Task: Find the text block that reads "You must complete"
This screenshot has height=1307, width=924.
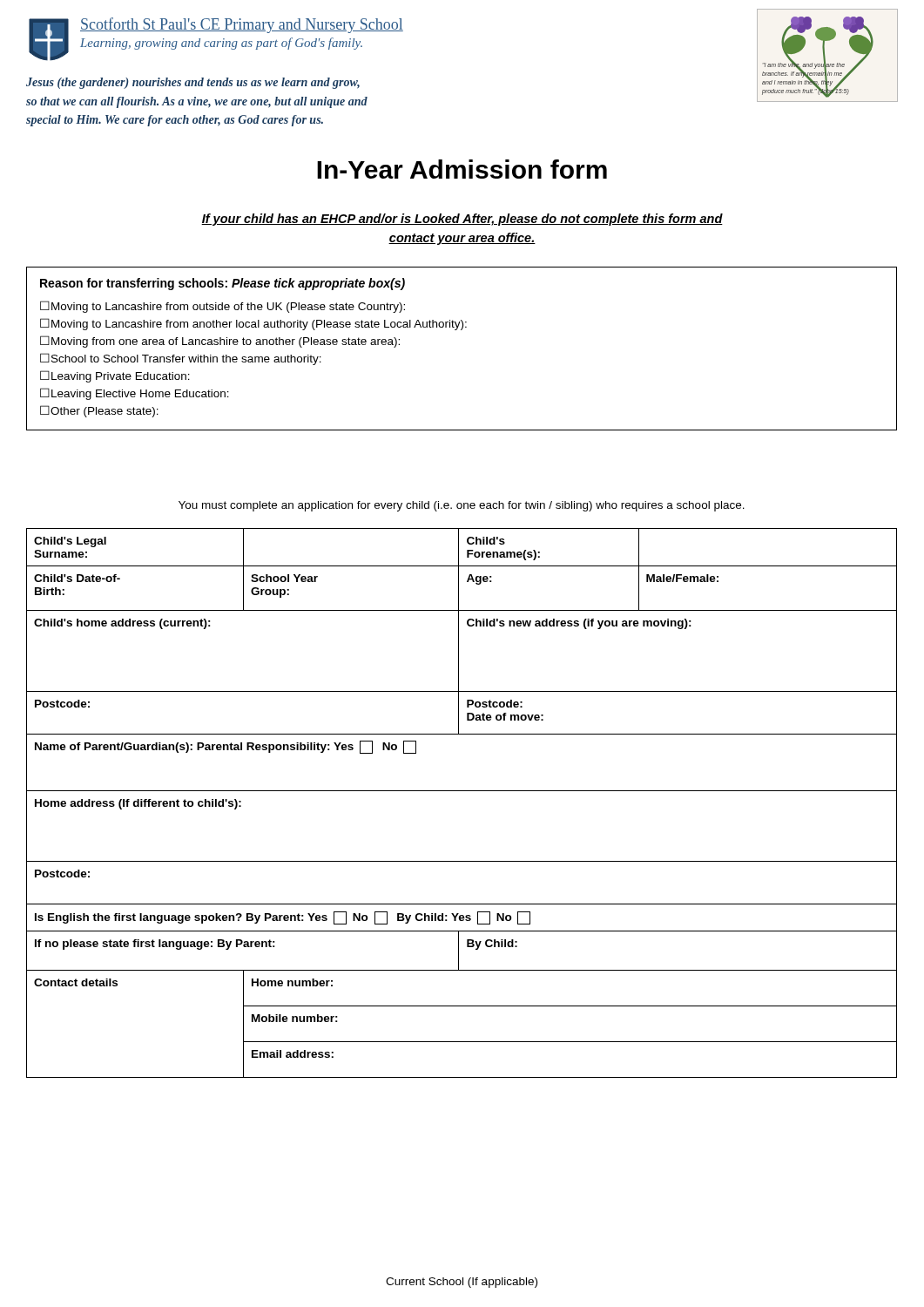Action: click(x=462, y=505)
